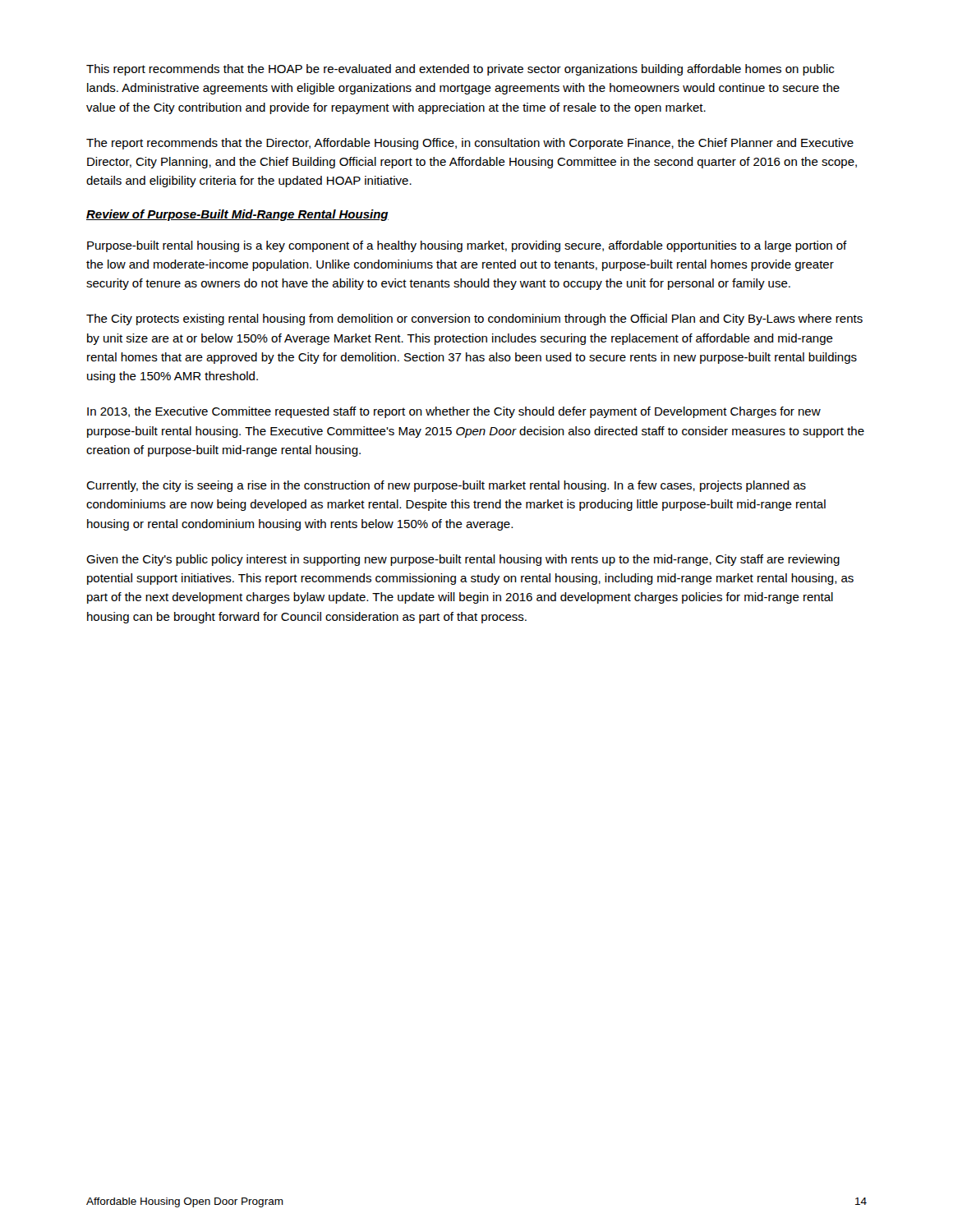Screen dimensions: 1232x953
Task: Find the block on this page that starts "The report recommends that the Director, Affordable"
Action: [x=472, y=161]
